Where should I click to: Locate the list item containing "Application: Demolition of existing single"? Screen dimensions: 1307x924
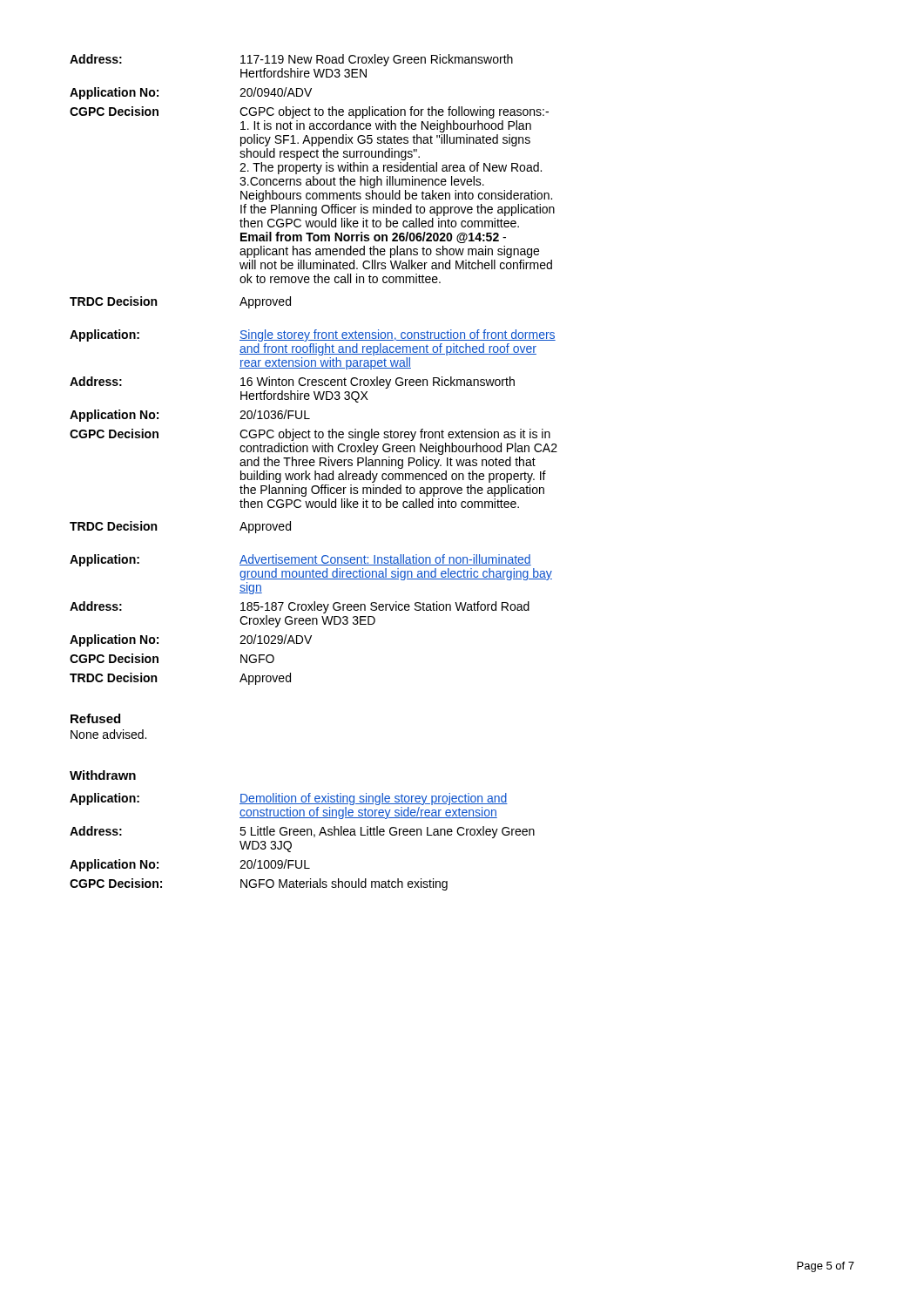tap(462, 805)
